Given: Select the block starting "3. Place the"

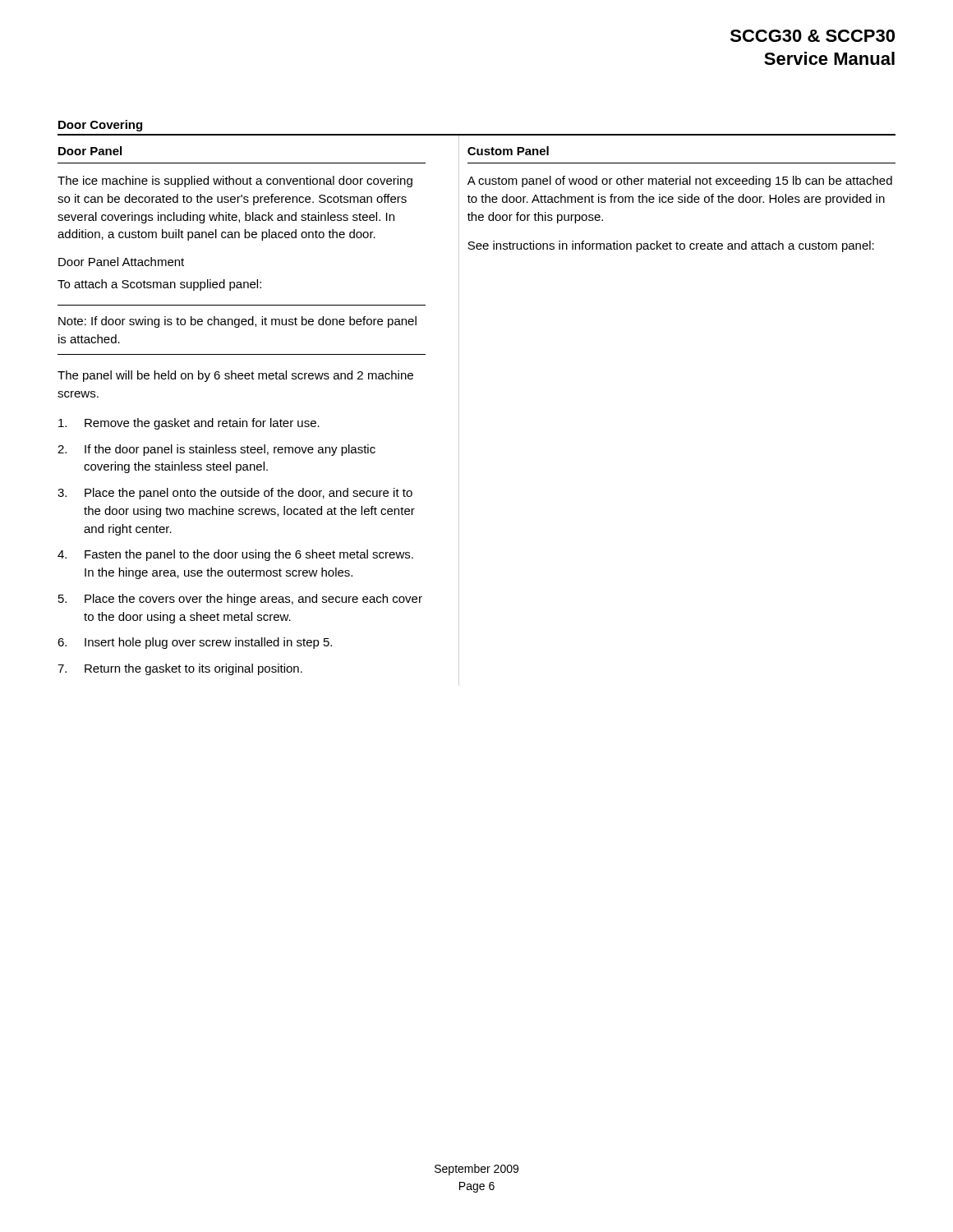Looking at the screenshot, I should click(x=241, y=511).
